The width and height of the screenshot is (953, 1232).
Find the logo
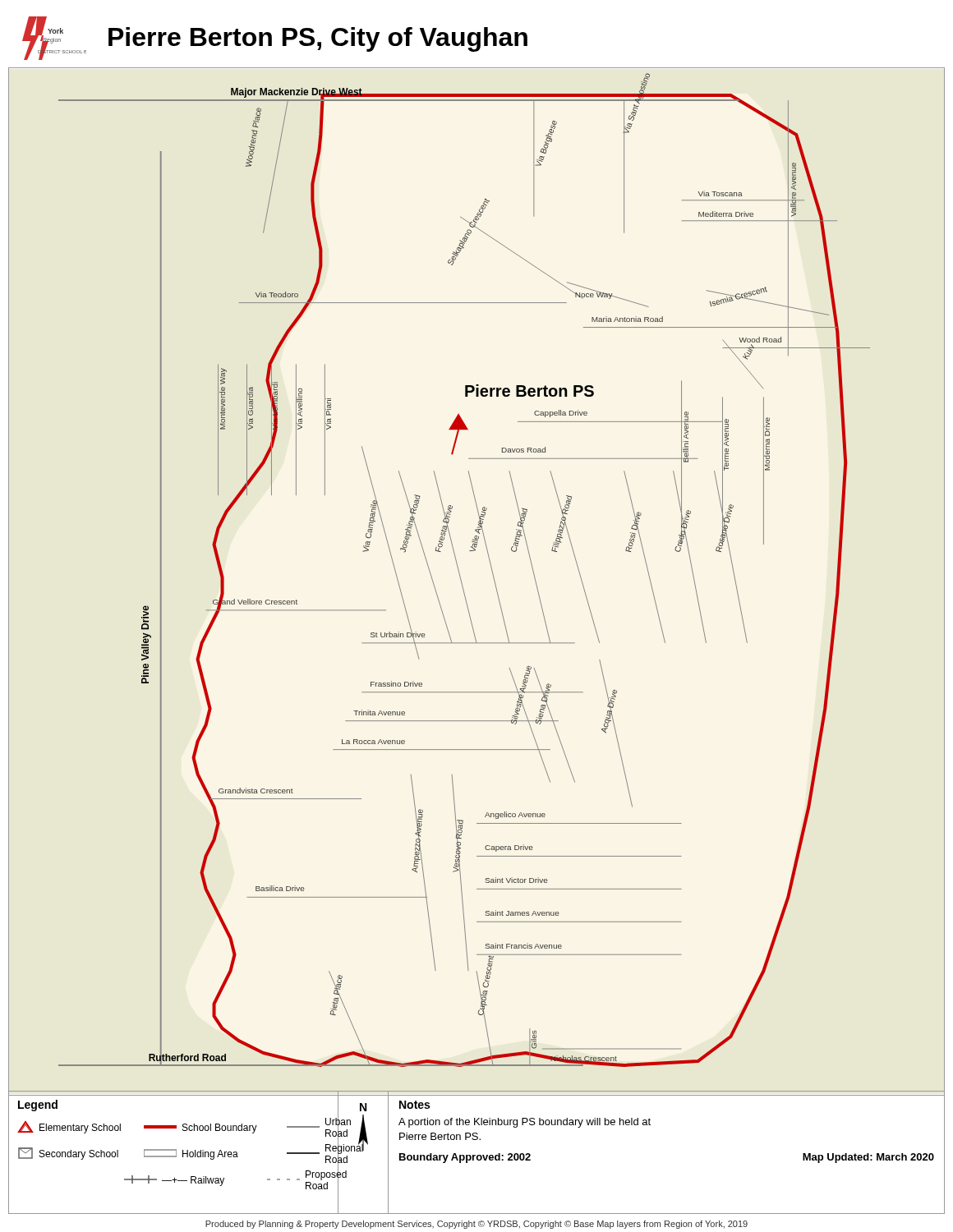[x=49, y=37]
